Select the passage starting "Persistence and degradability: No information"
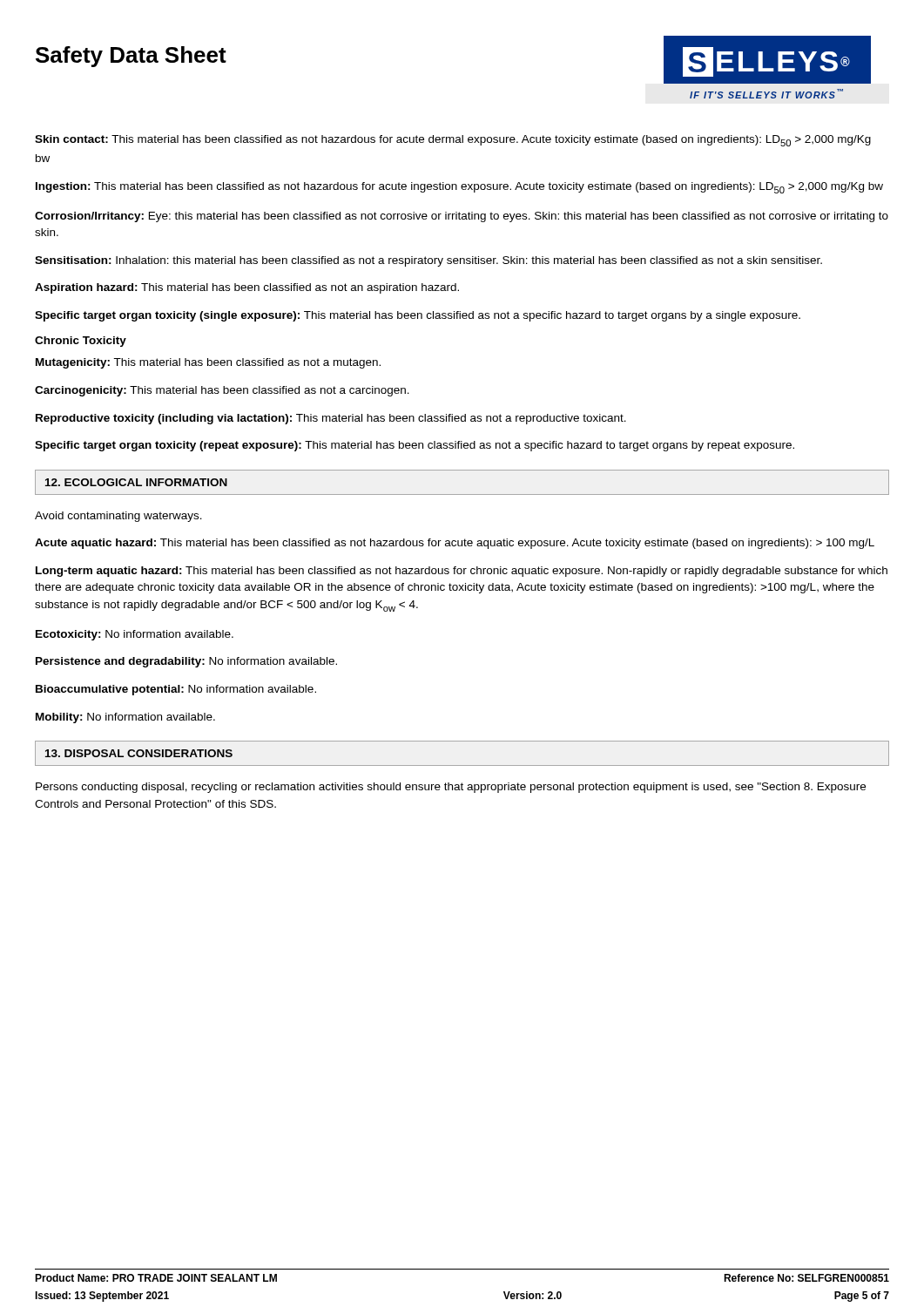924x1307 pixels. [x=186, y=662]
